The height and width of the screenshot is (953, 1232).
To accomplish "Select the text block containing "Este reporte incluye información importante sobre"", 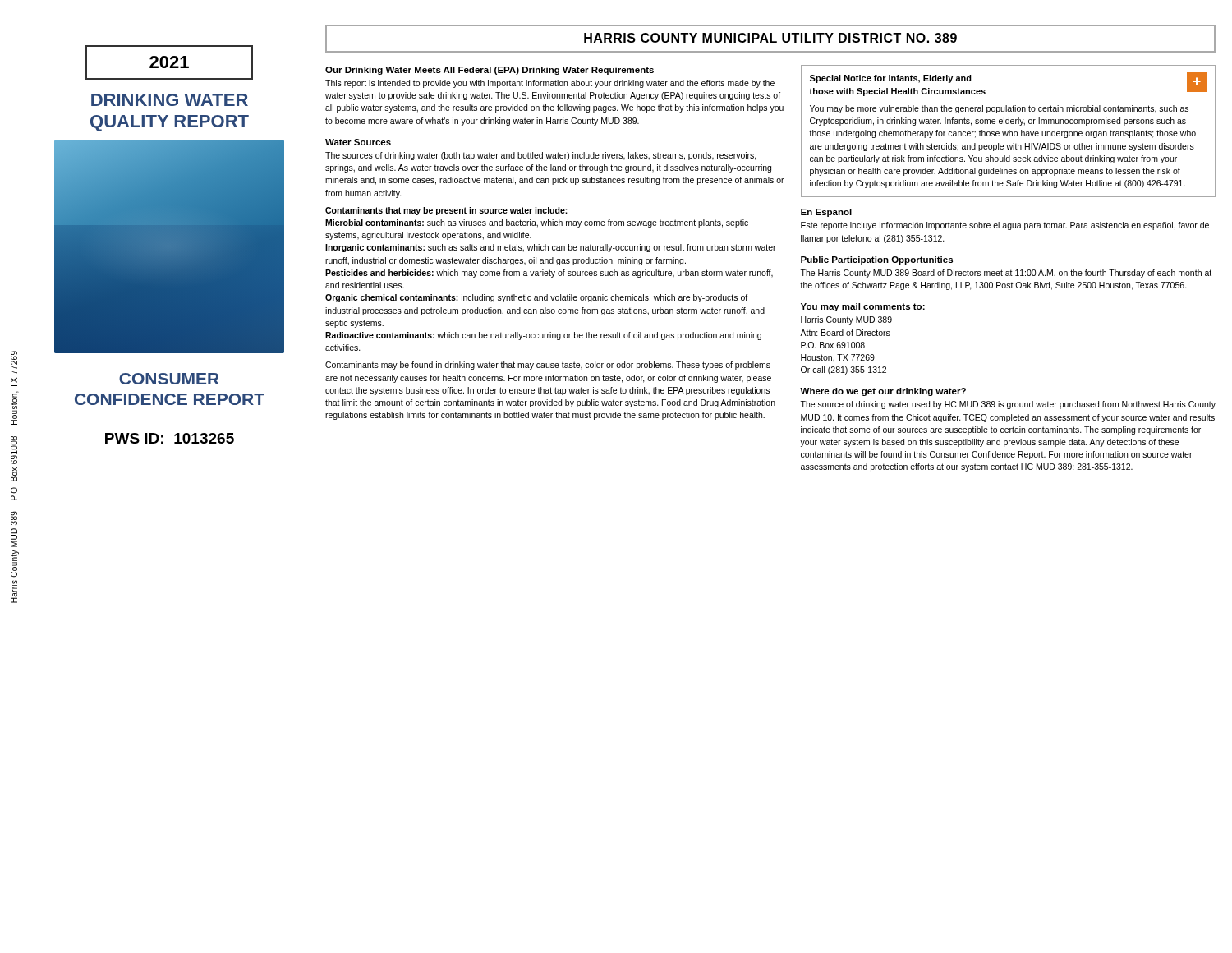I will click(x=1005, y=232).
